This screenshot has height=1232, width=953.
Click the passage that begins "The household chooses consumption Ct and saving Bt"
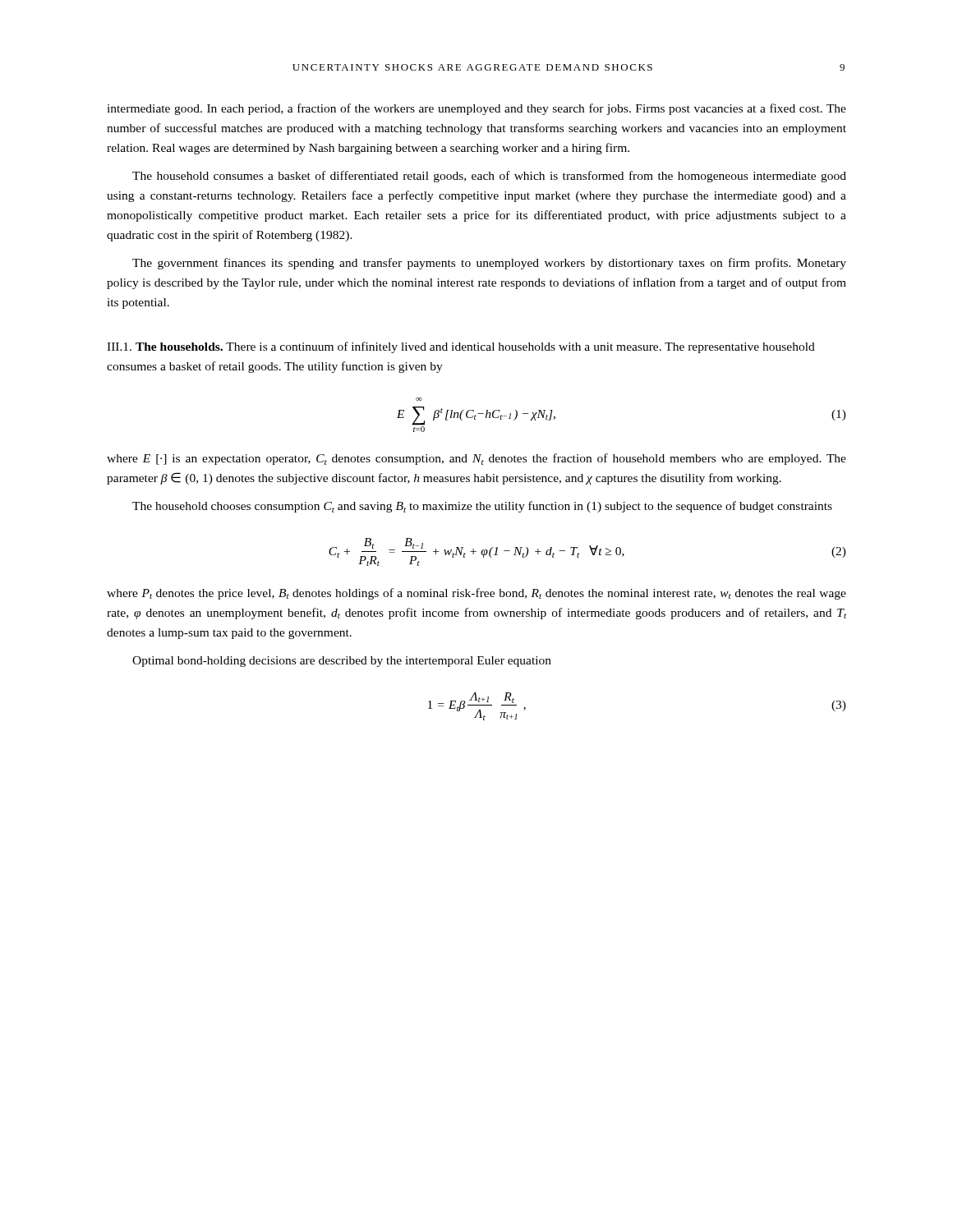pyautogui.click(x=476, y=506)
